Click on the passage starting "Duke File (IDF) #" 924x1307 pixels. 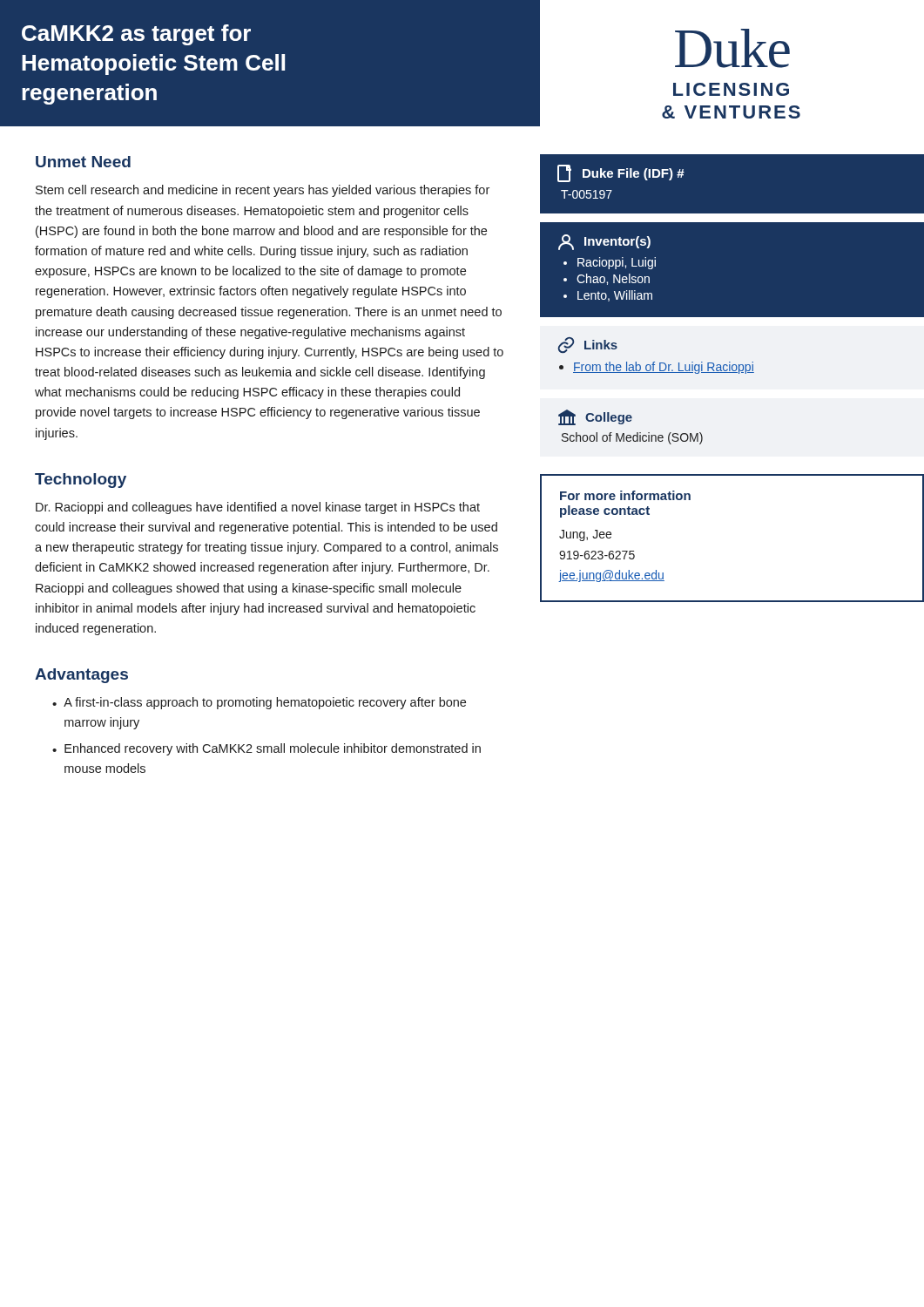[x=633, y=173]
